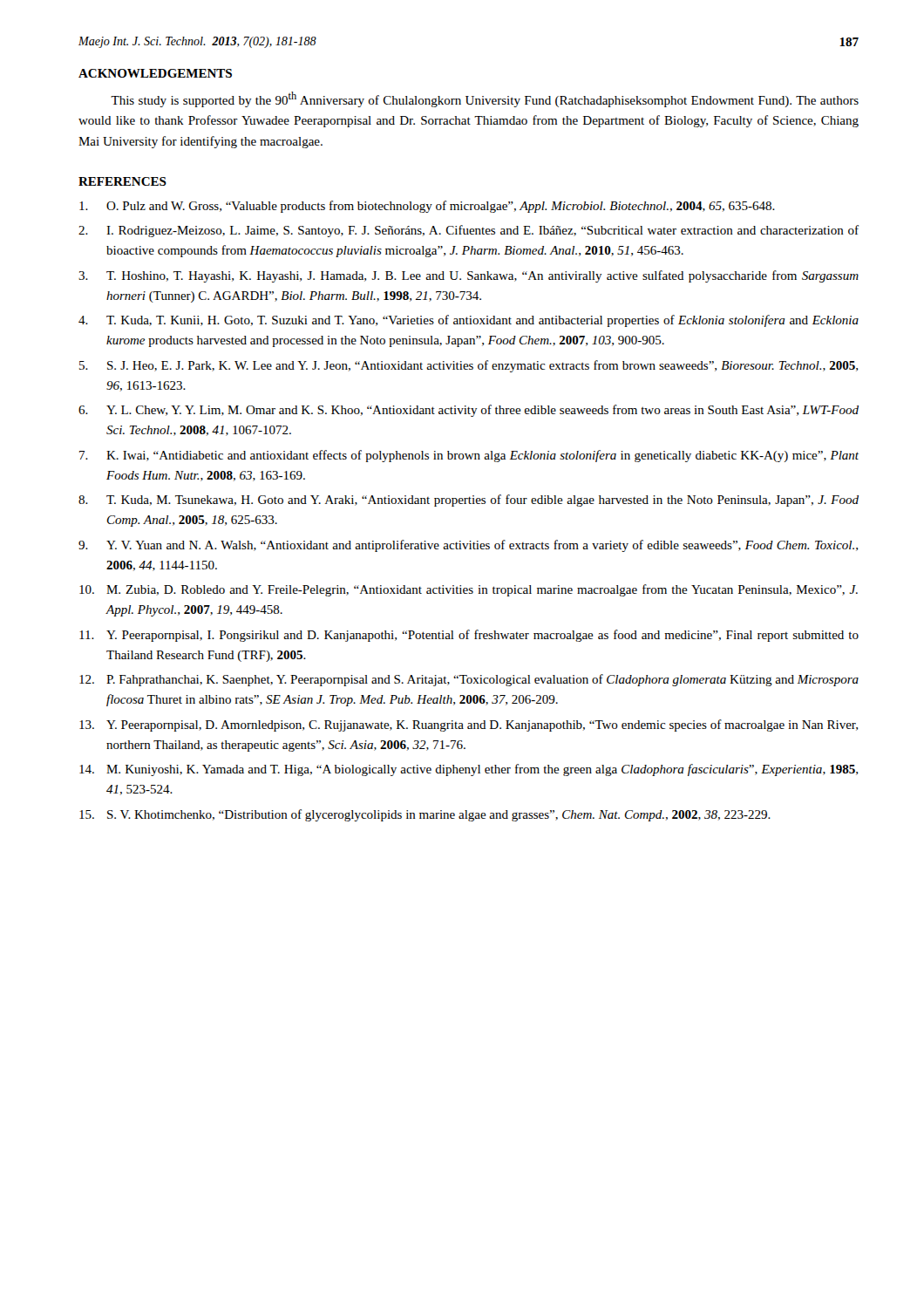The image size is (924, 1308).
Task: Select the list item that says "O. Pulz and W. Gross, “Valuable products"
Action: 469,206
